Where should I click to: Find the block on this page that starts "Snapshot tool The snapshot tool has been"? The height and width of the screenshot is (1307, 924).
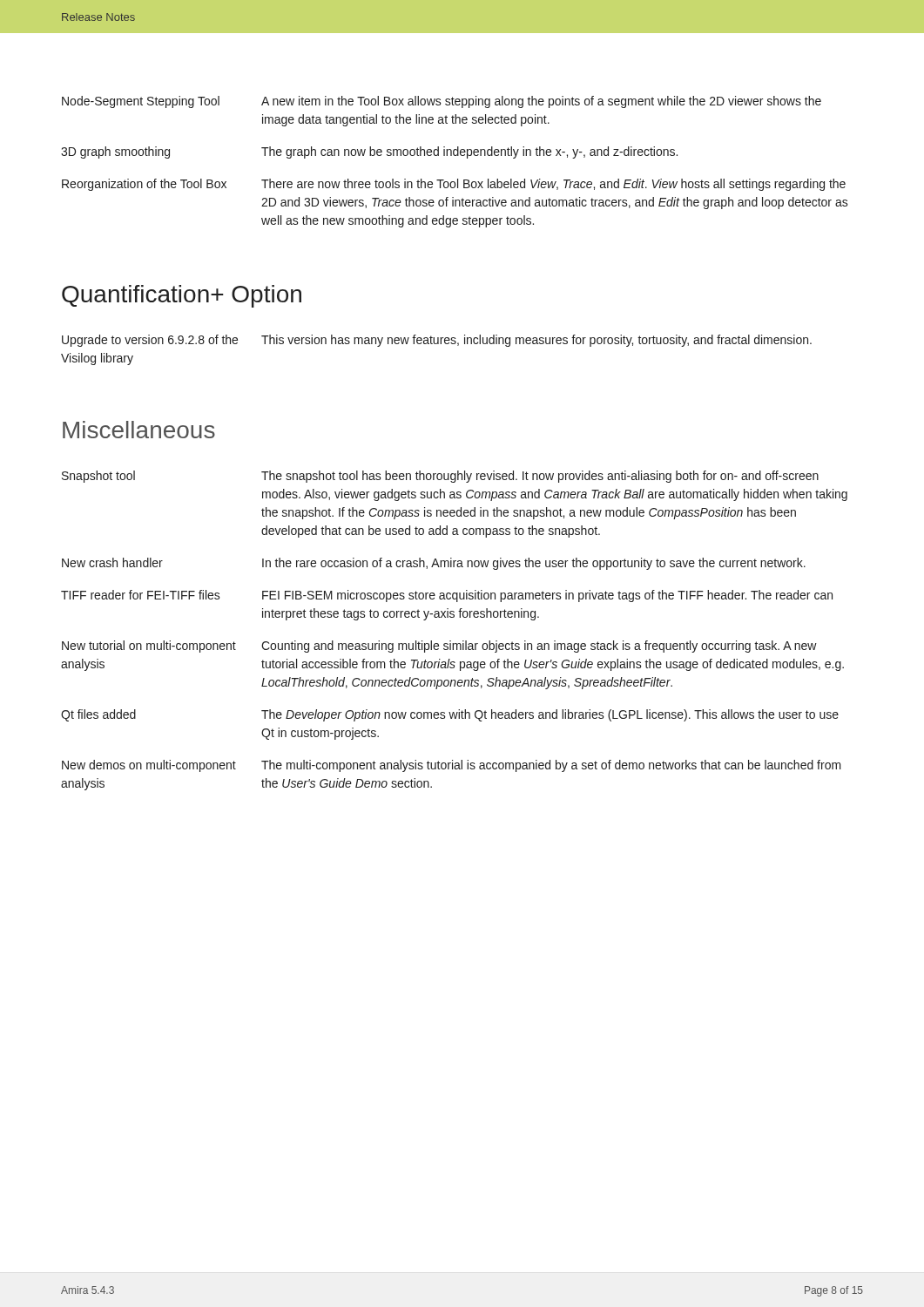[462, 630]
